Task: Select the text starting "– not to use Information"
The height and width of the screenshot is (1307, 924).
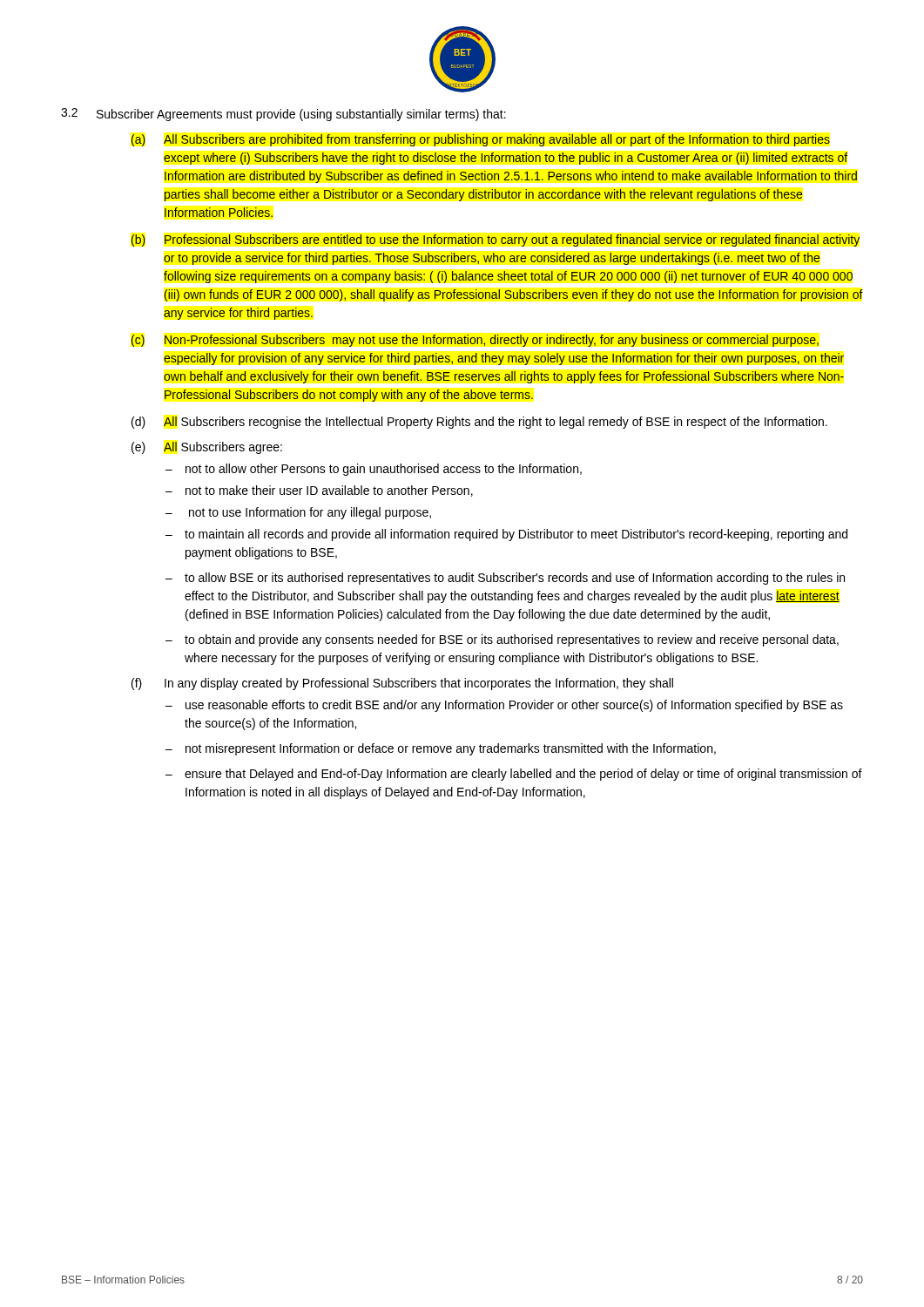Action: 298,513
